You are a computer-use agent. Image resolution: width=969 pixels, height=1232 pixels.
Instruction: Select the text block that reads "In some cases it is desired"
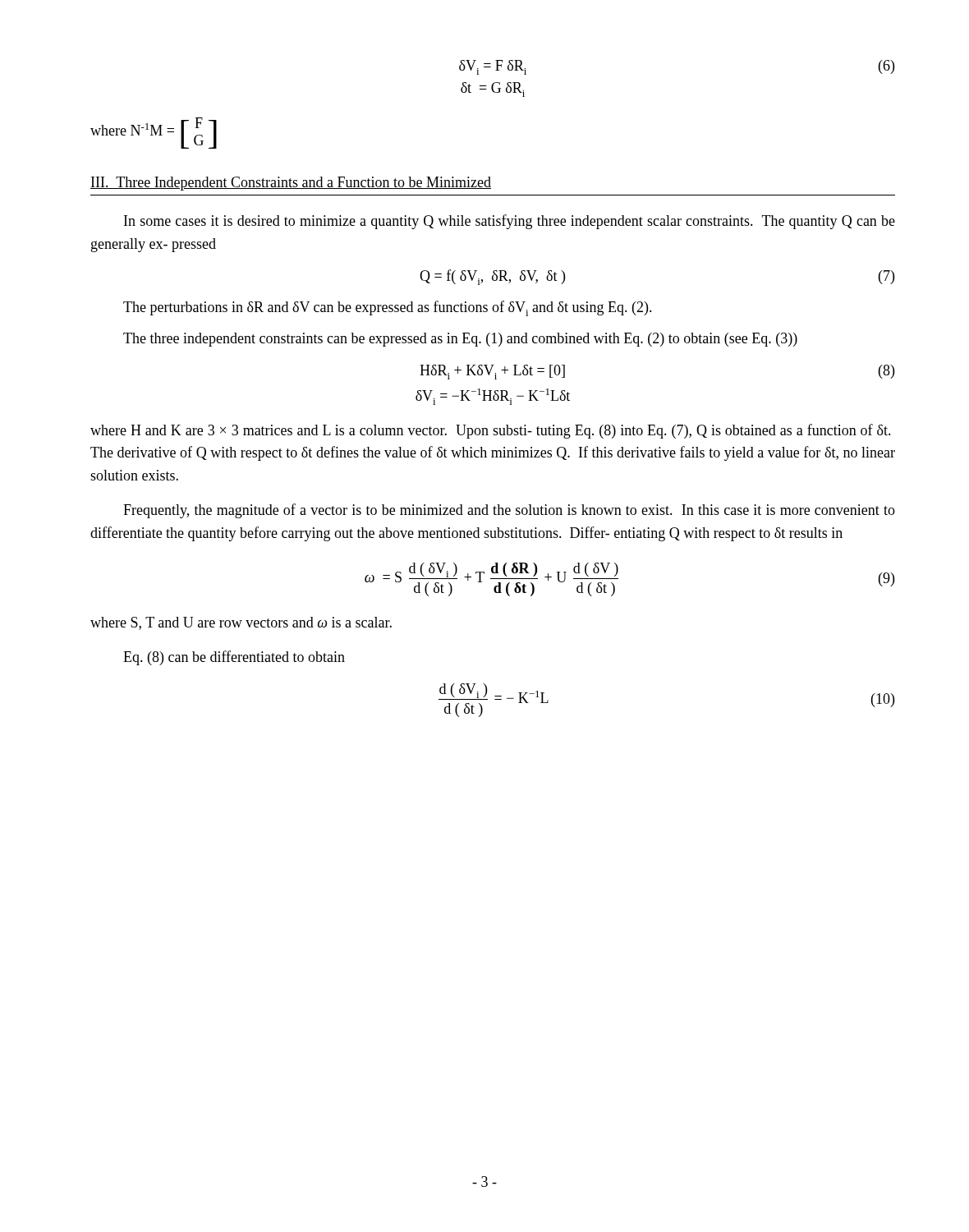pos(493,233)
